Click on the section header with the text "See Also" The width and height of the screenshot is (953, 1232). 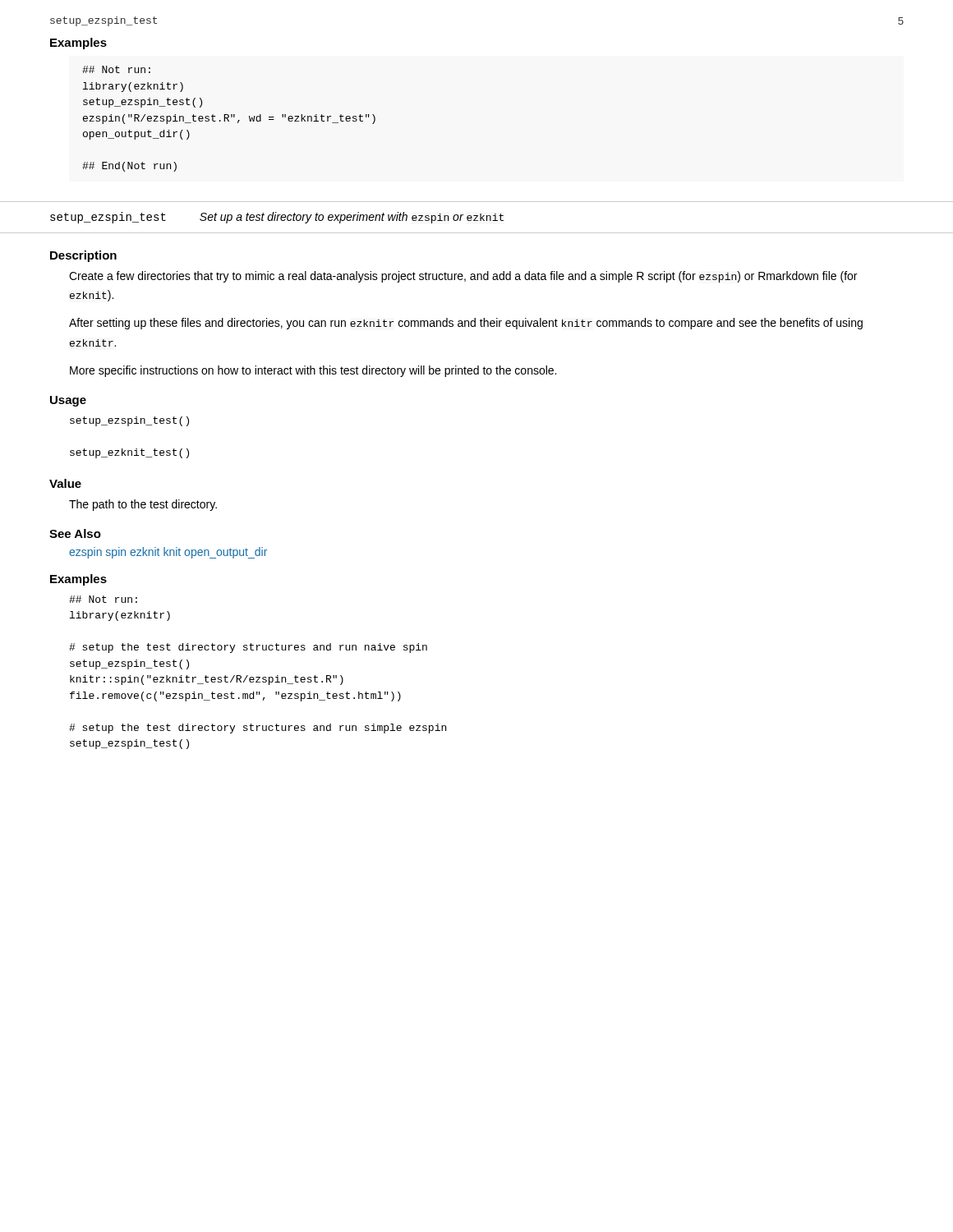pyautogui.click(x=75, y=533)
